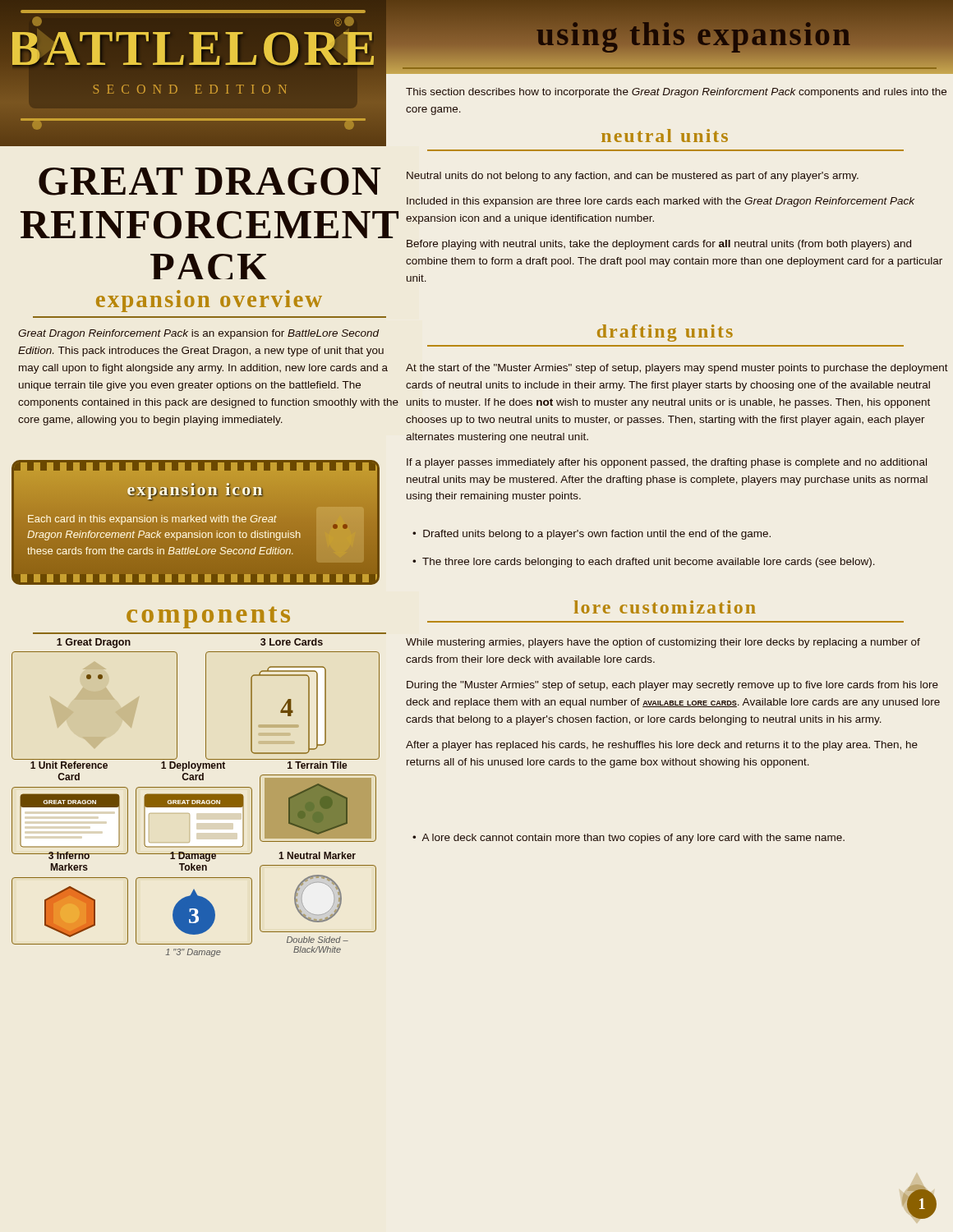Click on the section header containing "neutral units"
The height and width of the screenshot is (1232, 953).
pos(665,138)
